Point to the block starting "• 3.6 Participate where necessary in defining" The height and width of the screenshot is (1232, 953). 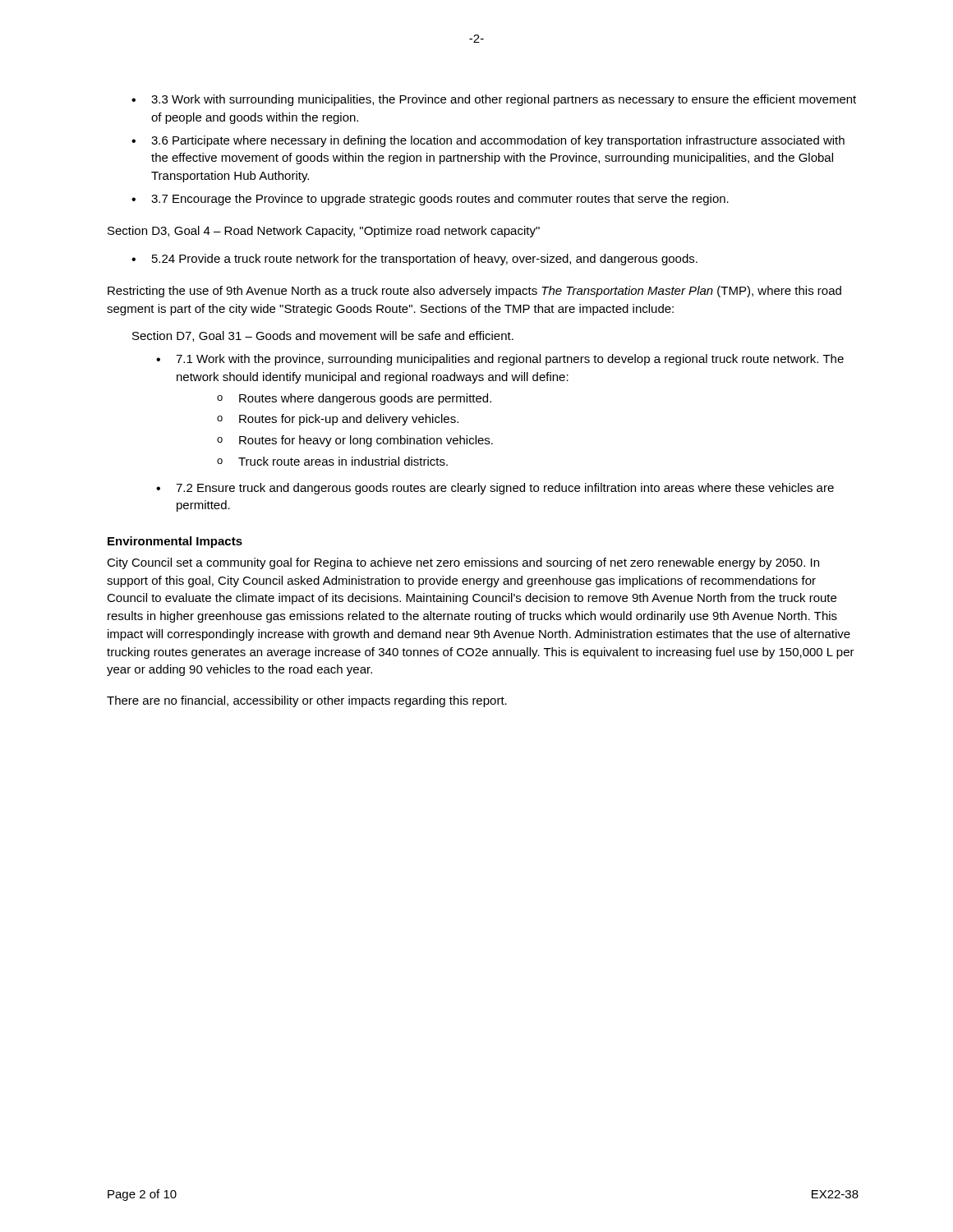495,158
